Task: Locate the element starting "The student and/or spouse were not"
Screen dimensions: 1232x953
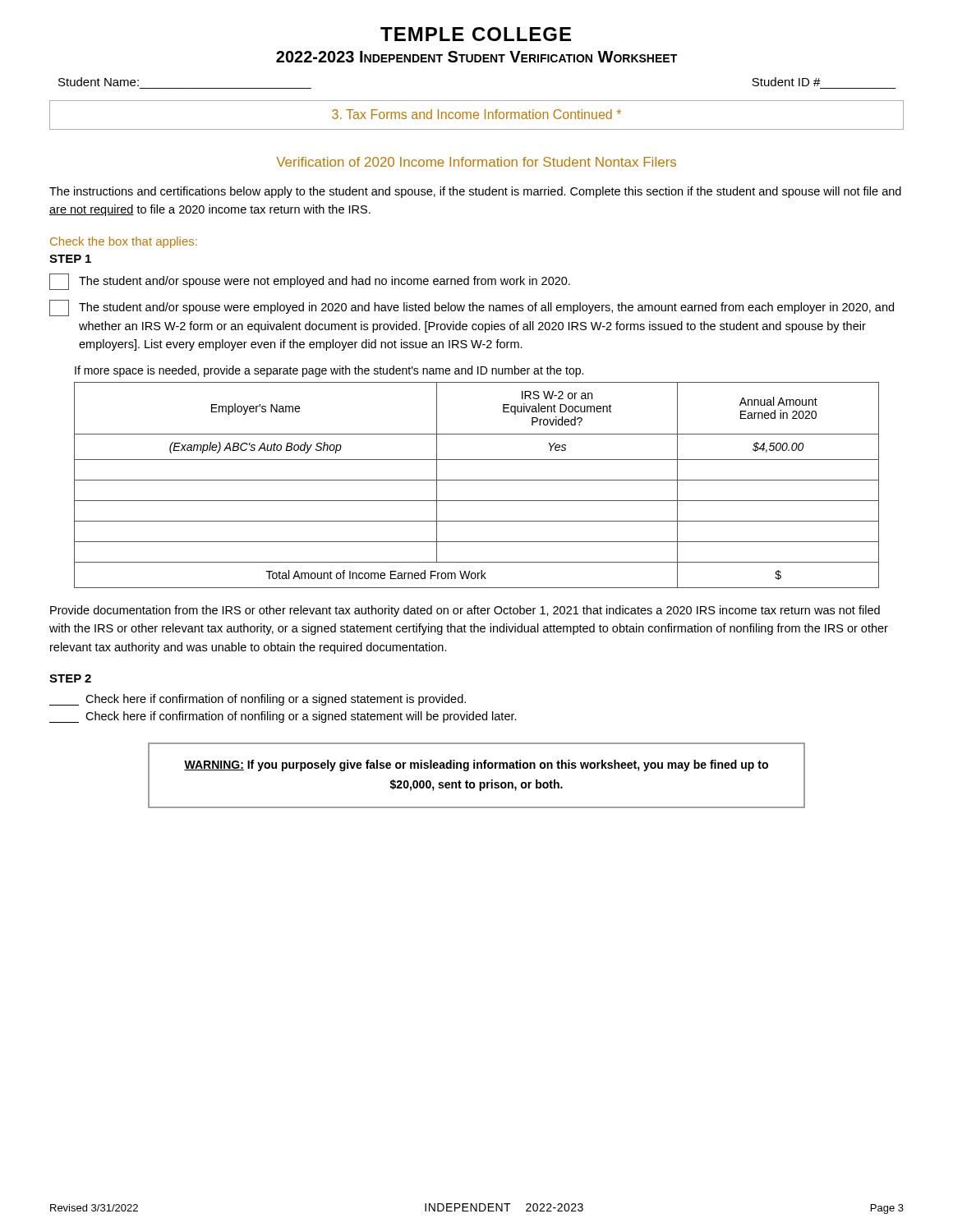Action: tap(310, 281)
